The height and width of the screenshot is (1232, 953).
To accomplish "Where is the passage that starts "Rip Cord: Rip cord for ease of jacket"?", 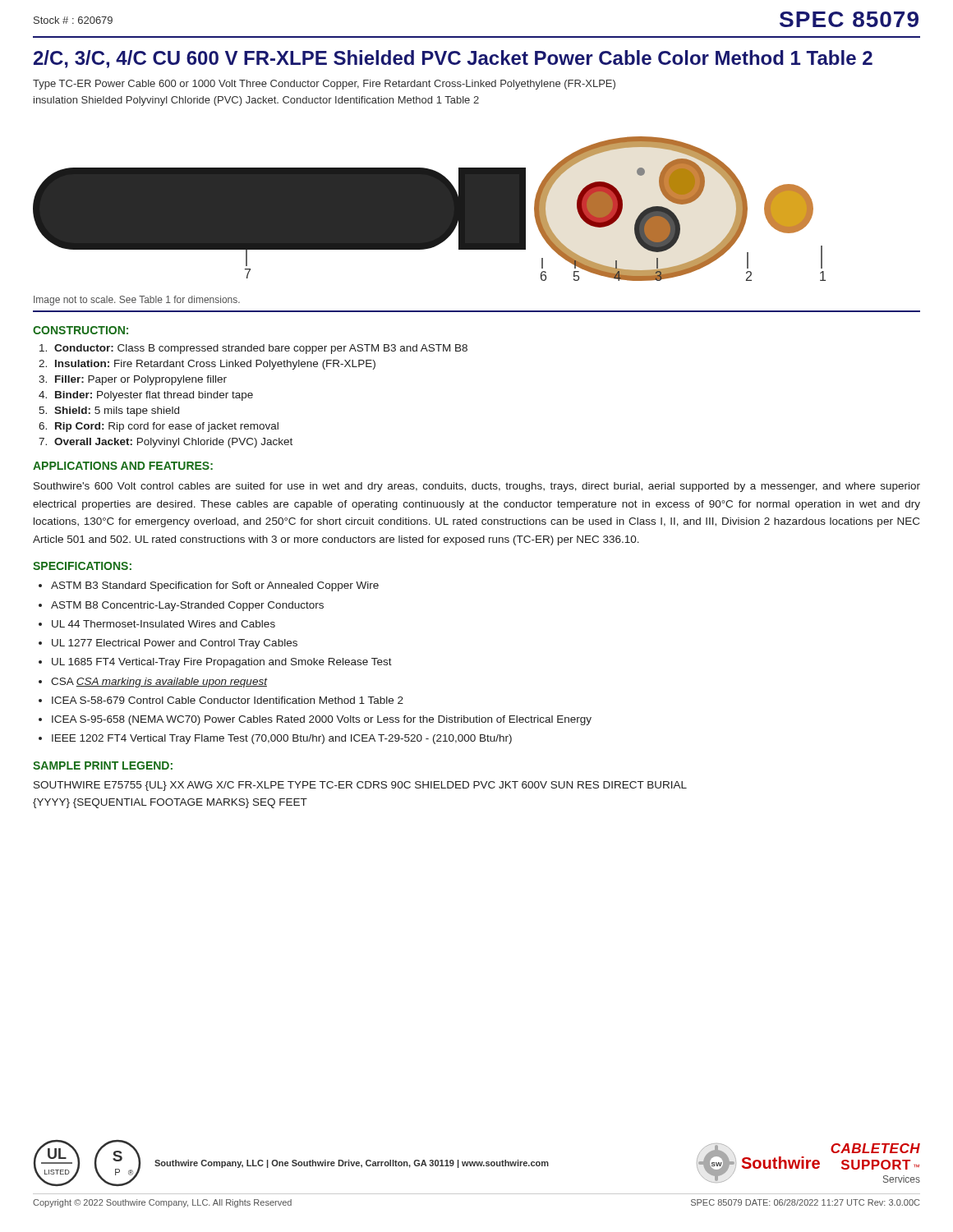I will click(167, 426).
